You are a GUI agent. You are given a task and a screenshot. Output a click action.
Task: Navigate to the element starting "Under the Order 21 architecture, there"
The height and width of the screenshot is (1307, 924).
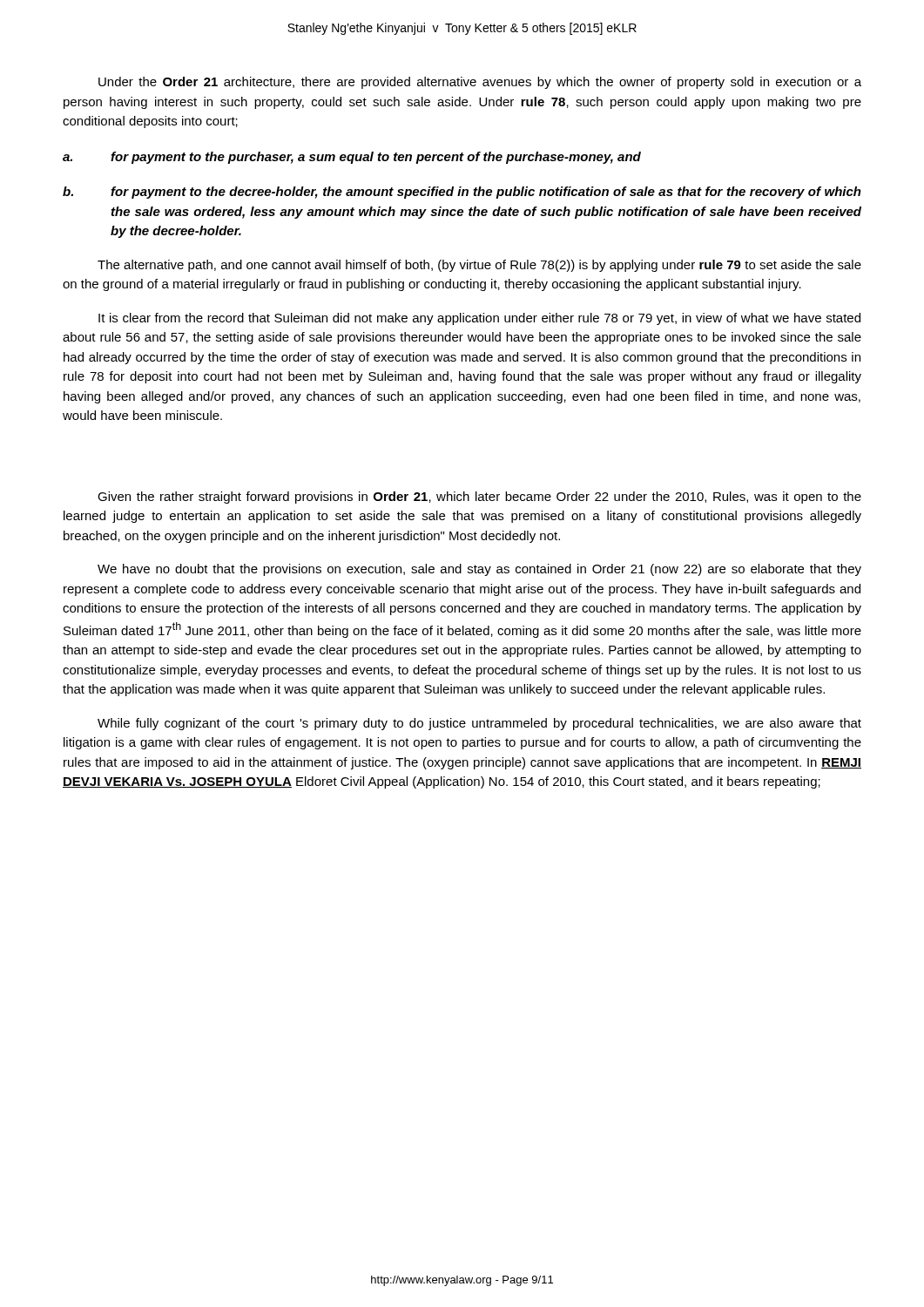tap(462, 101)
